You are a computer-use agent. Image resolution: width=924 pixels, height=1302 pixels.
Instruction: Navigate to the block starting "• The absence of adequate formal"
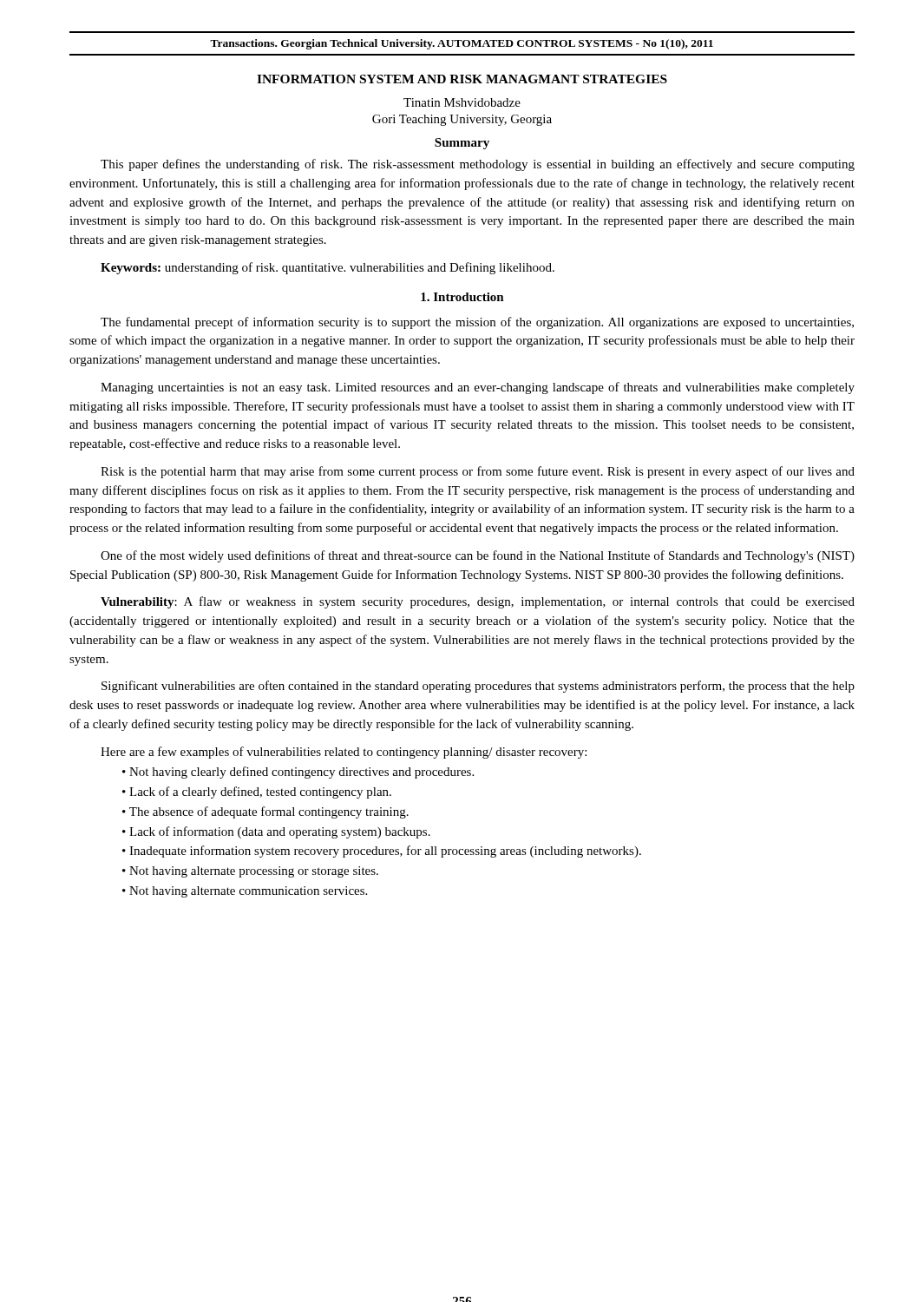265,811
